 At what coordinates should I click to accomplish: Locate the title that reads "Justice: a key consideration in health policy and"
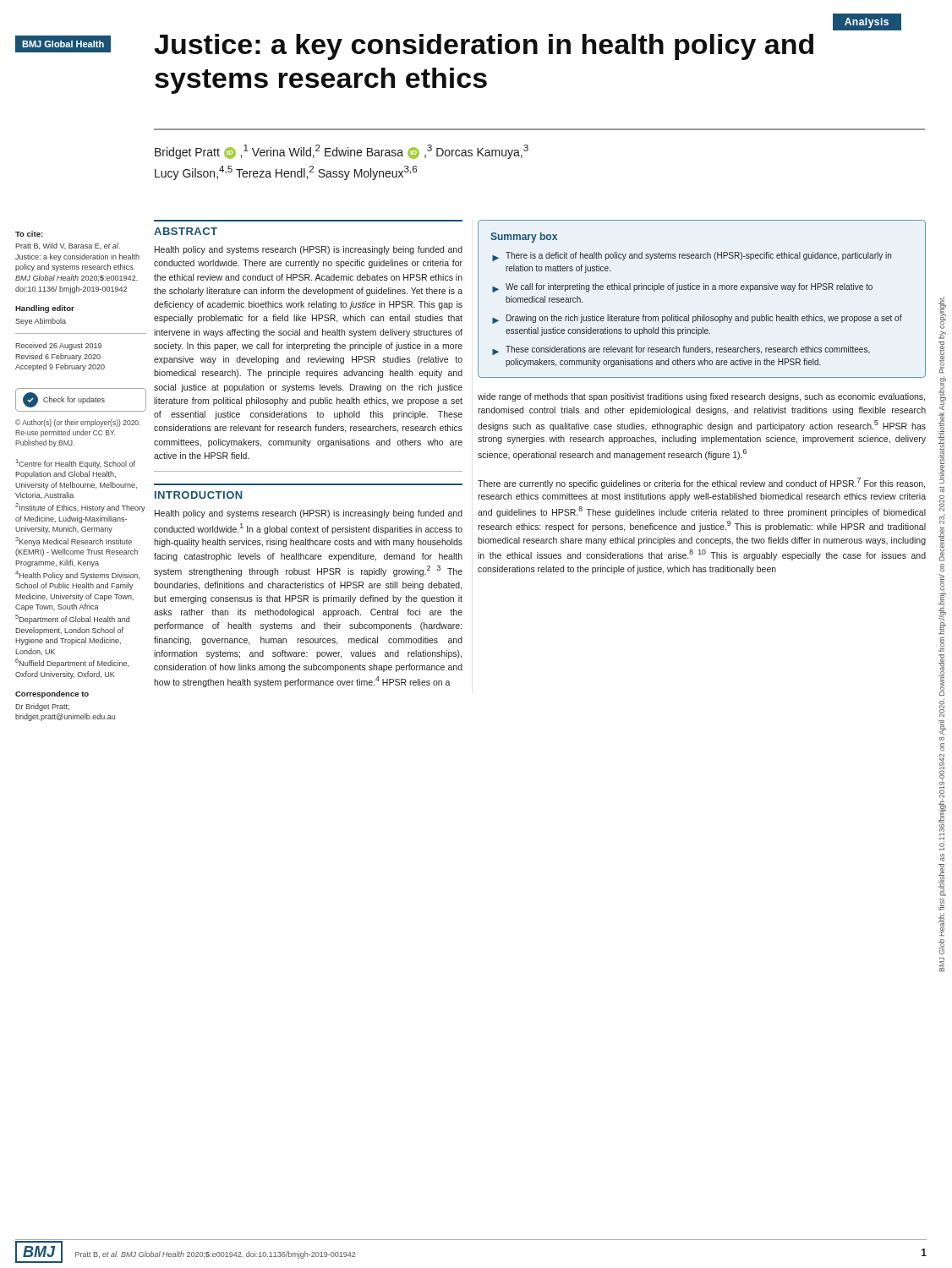click(539, 61)
